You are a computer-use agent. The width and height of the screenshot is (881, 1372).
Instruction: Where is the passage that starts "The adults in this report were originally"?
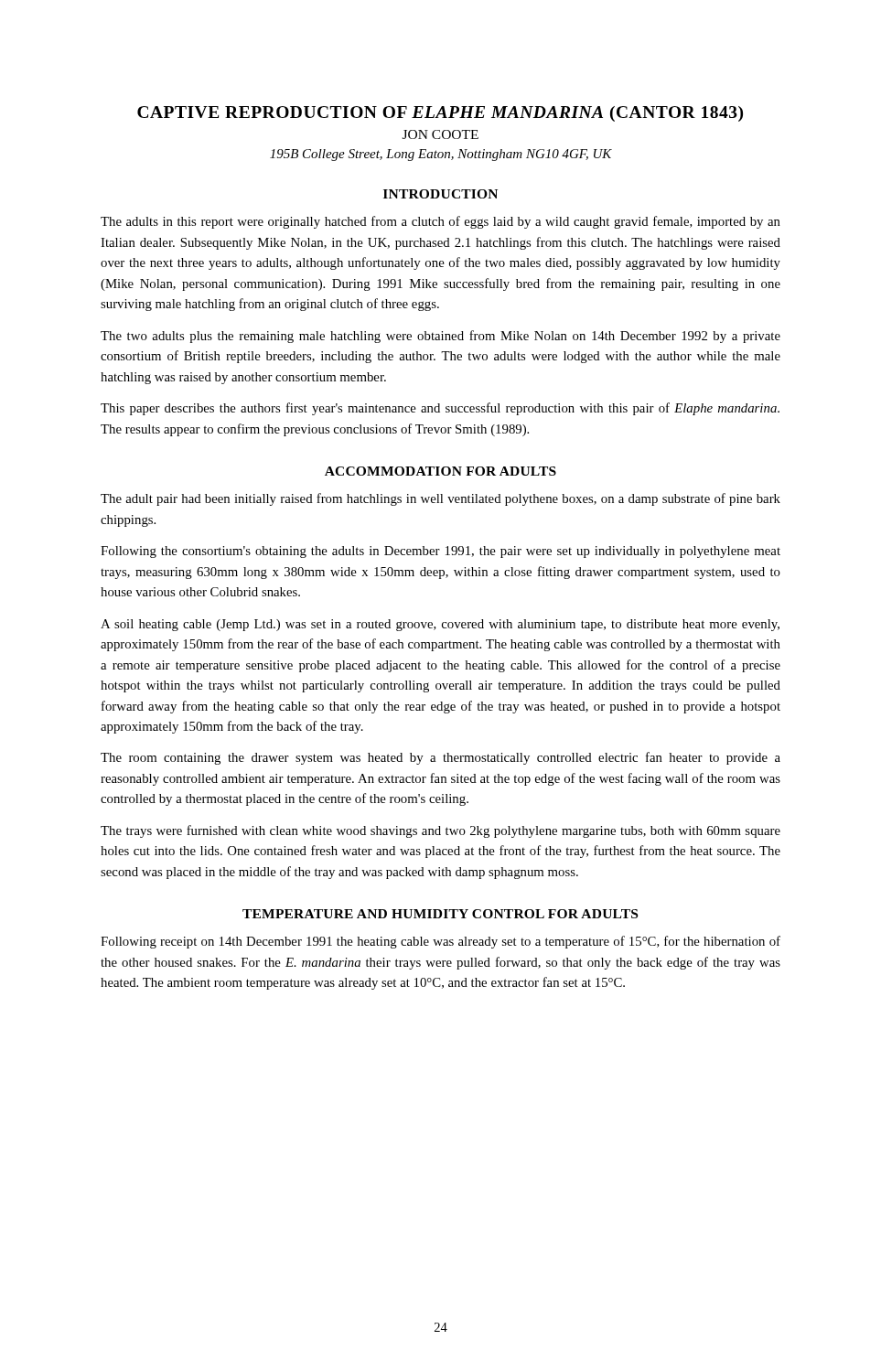point(440,263)
